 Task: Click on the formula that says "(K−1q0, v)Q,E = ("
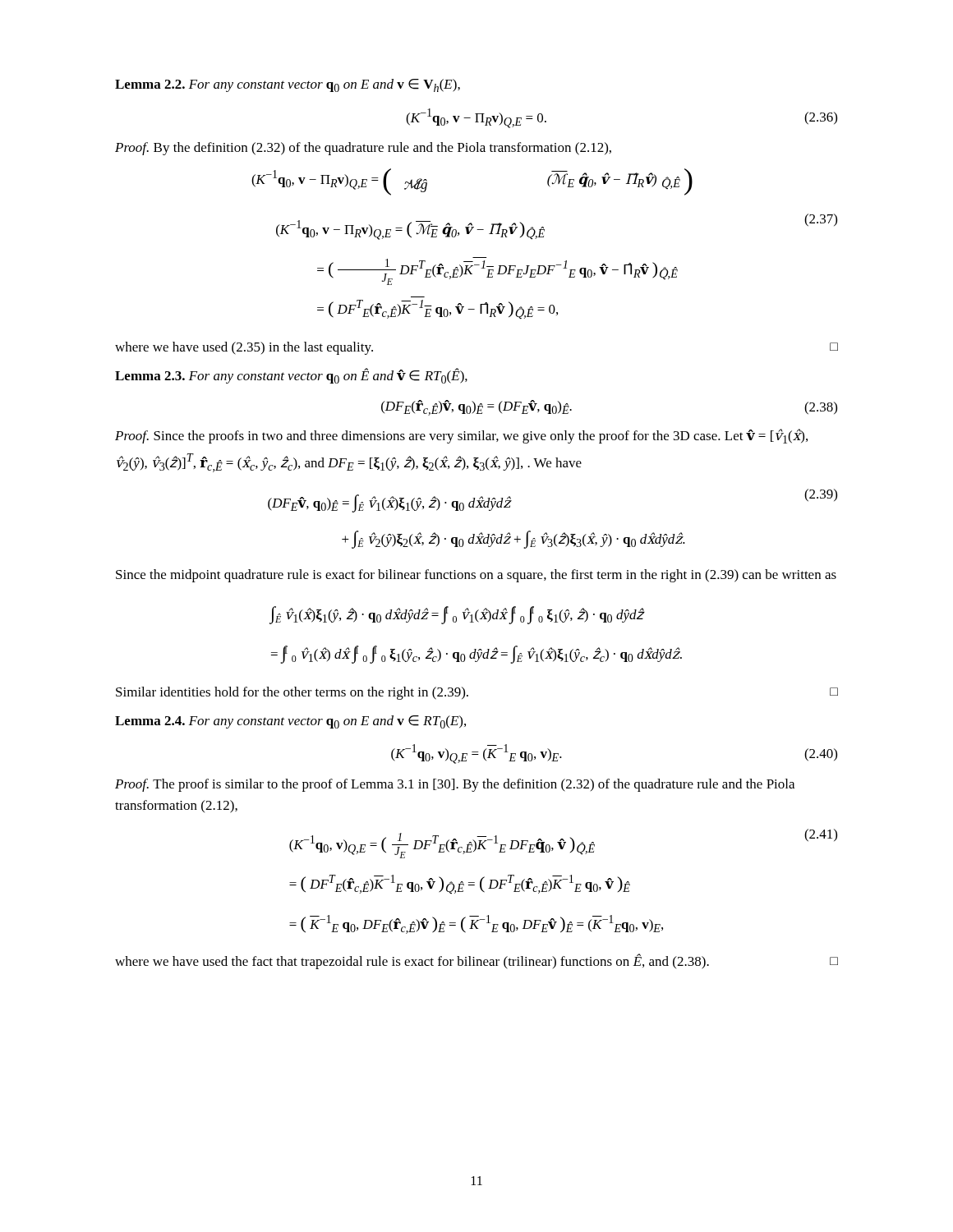pyautogui.click(x=563, y=883)
